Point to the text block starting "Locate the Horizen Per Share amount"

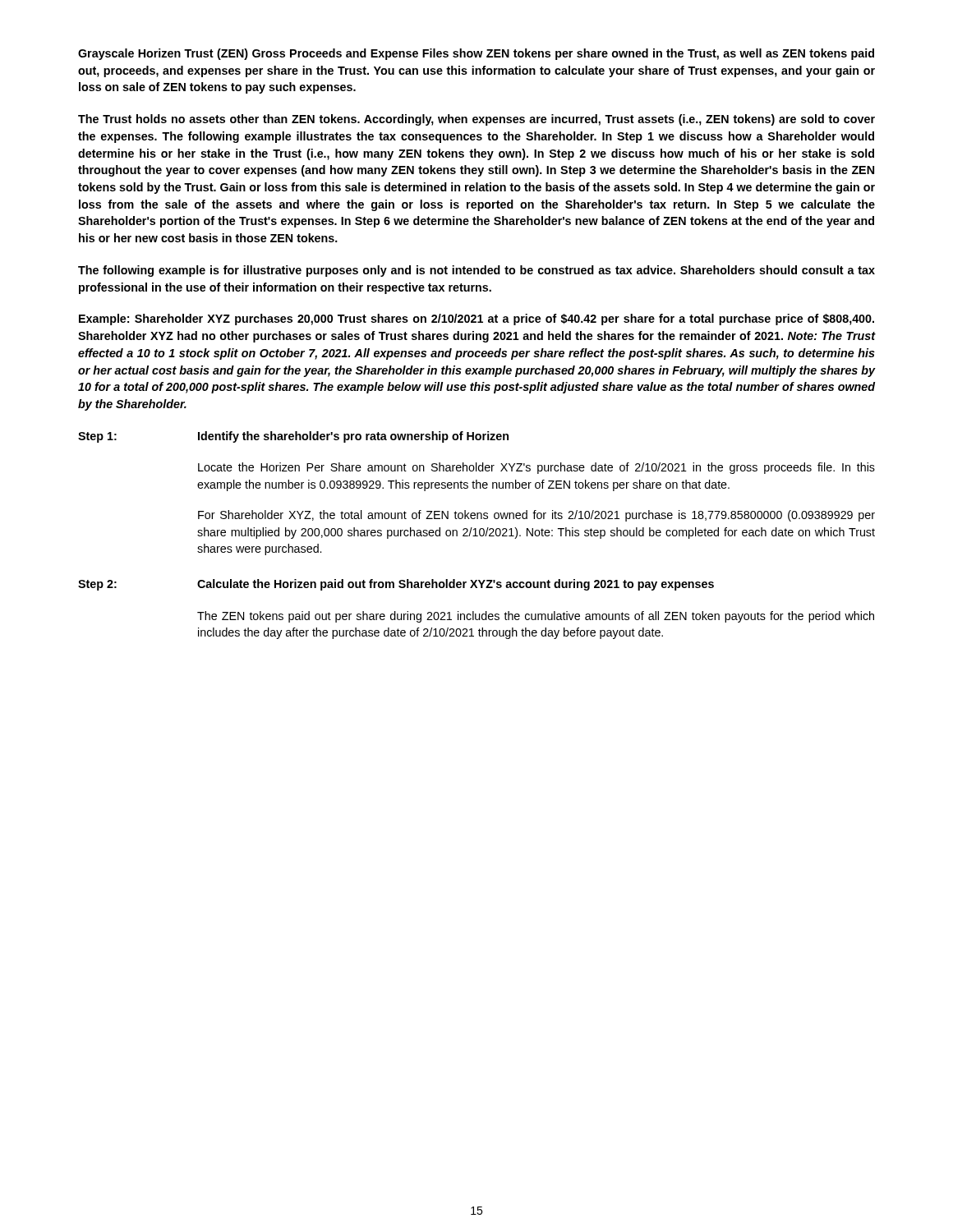coord(536,476)
